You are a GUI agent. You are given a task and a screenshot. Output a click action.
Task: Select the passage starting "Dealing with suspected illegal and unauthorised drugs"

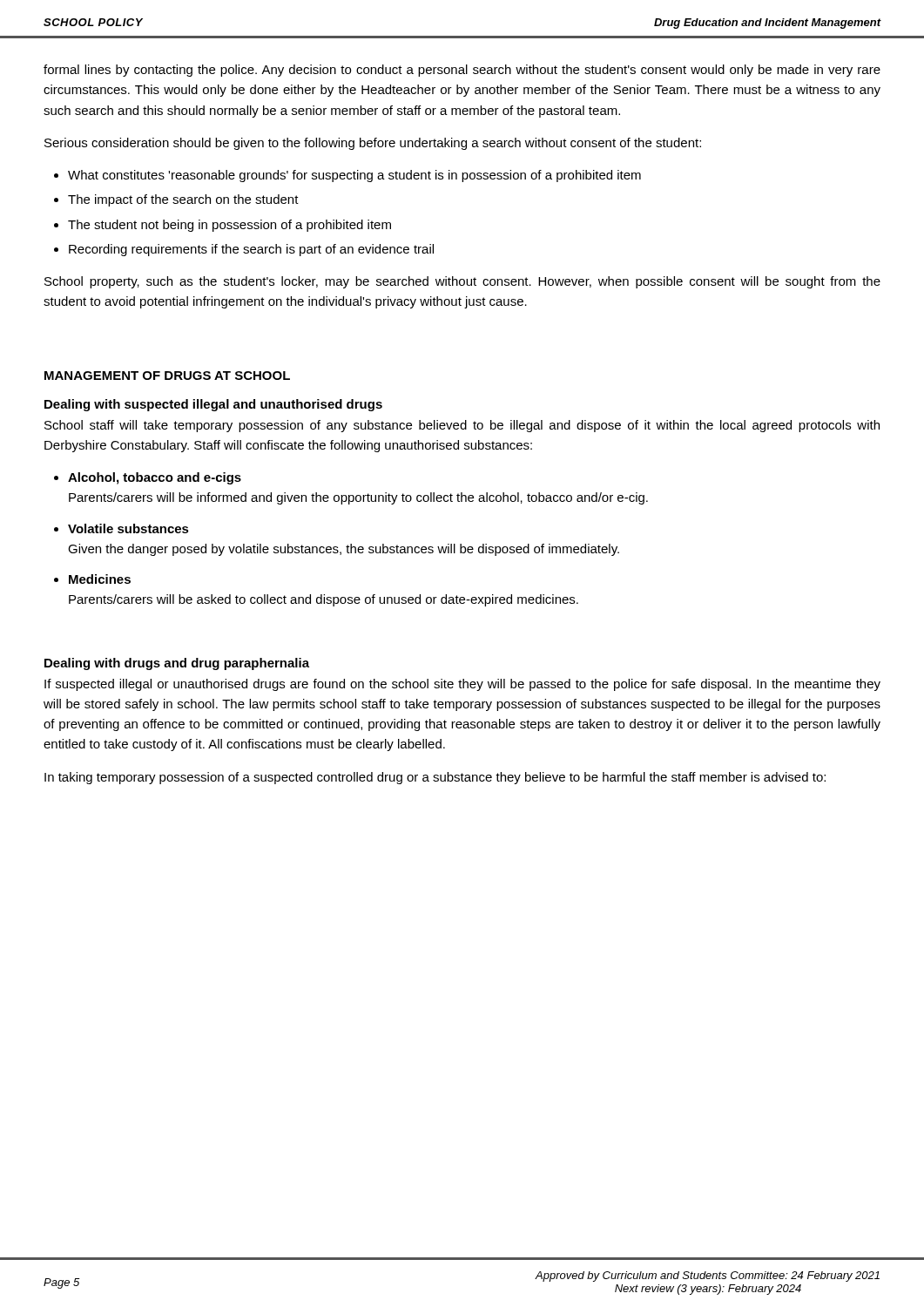click(213, 403)
